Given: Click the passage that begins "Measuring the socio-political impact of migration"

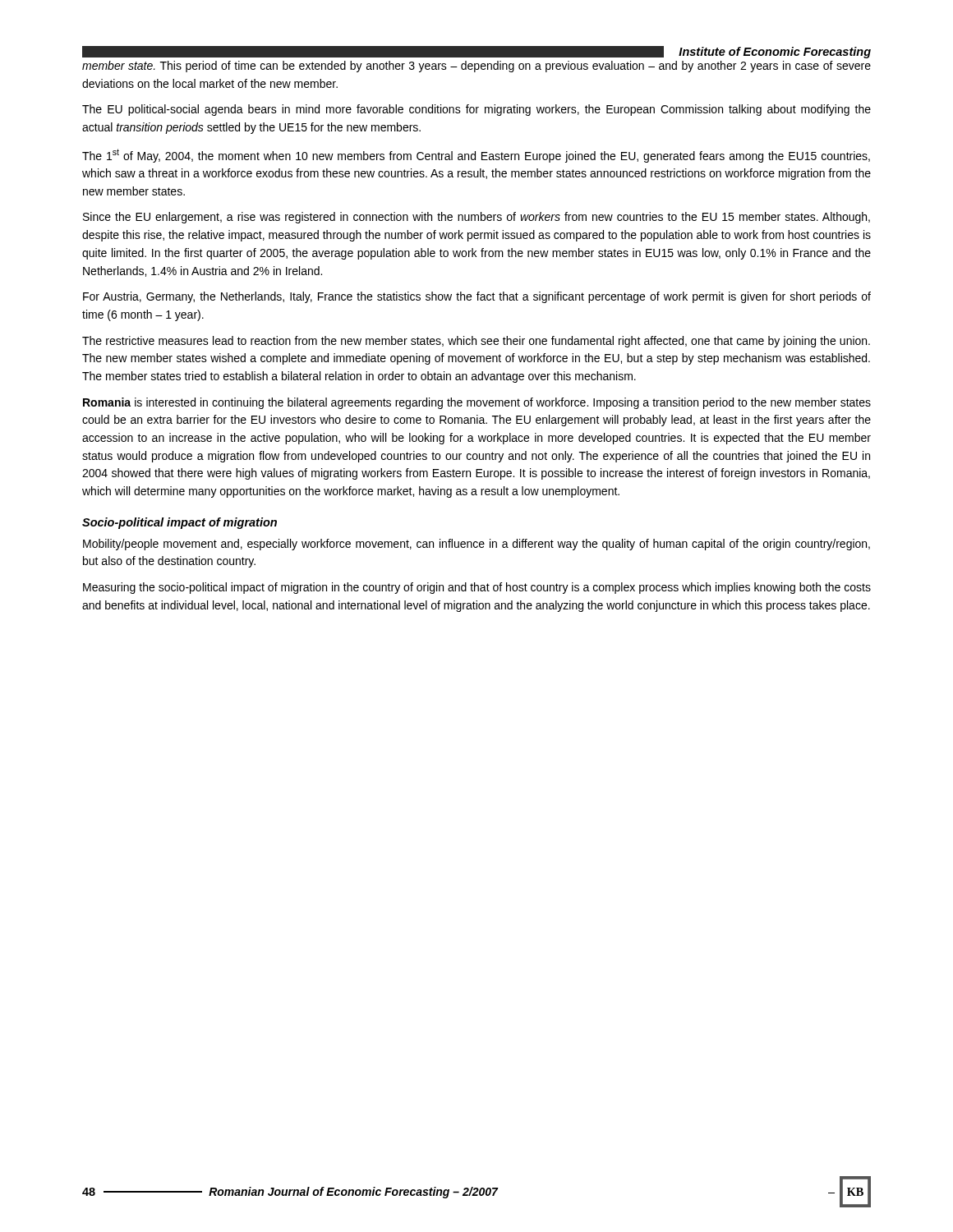Looking at the screenshot, I should (476, 596).
